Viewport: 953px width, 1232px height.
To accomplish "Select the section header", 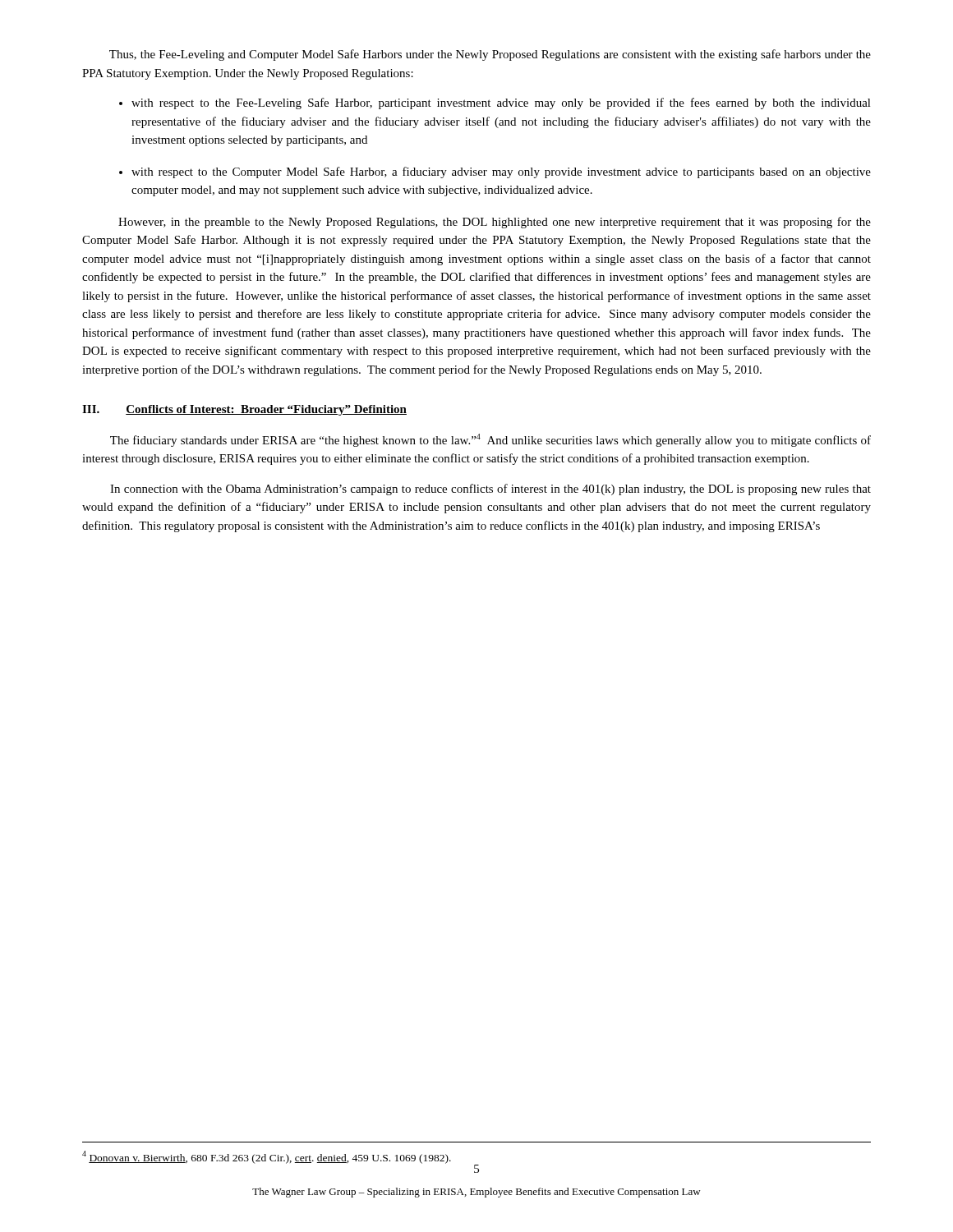I will pyautogui.click(x=476, y=409).
